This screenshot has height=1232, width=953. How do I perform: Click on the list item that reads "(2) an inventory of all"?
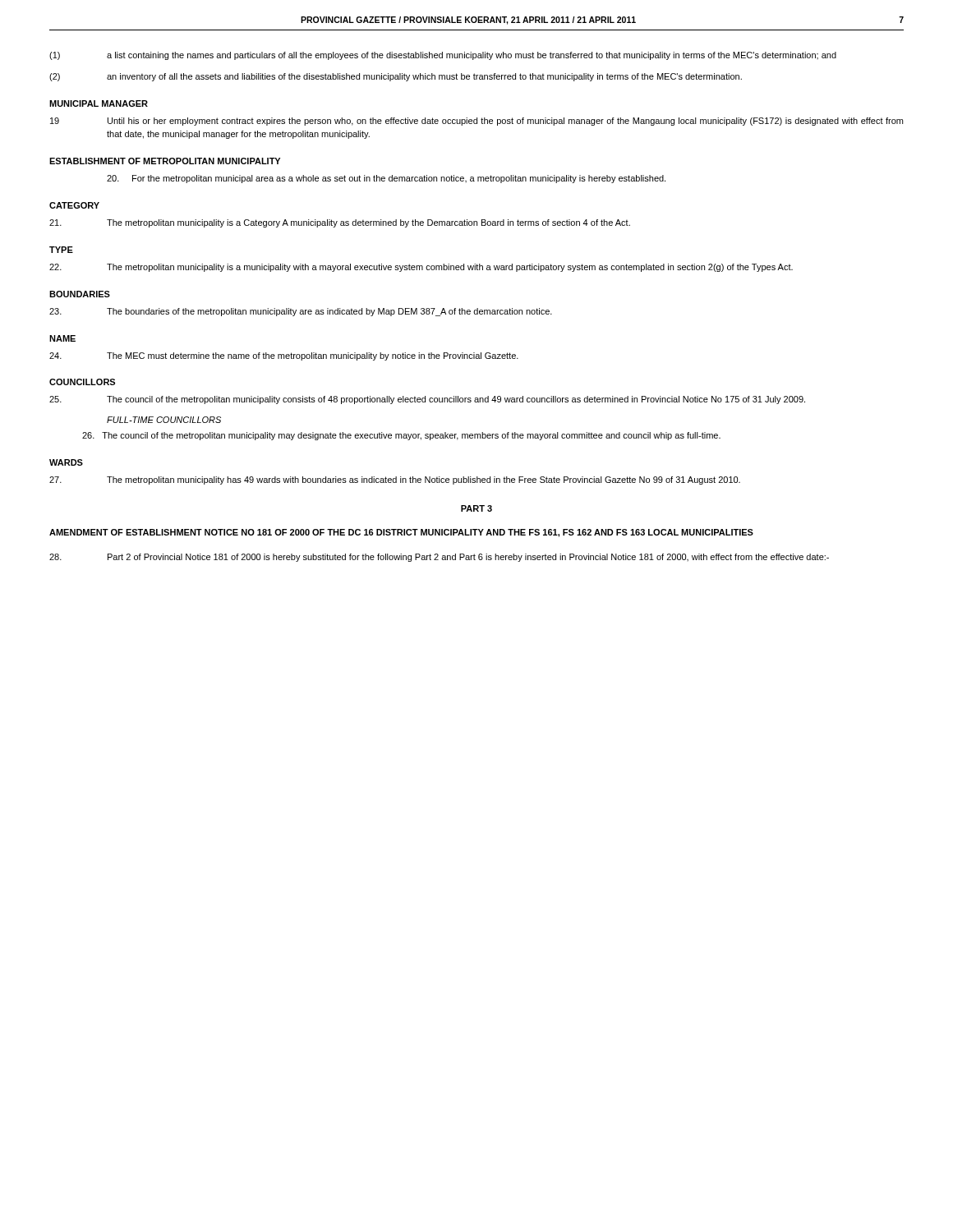(476, 77)
